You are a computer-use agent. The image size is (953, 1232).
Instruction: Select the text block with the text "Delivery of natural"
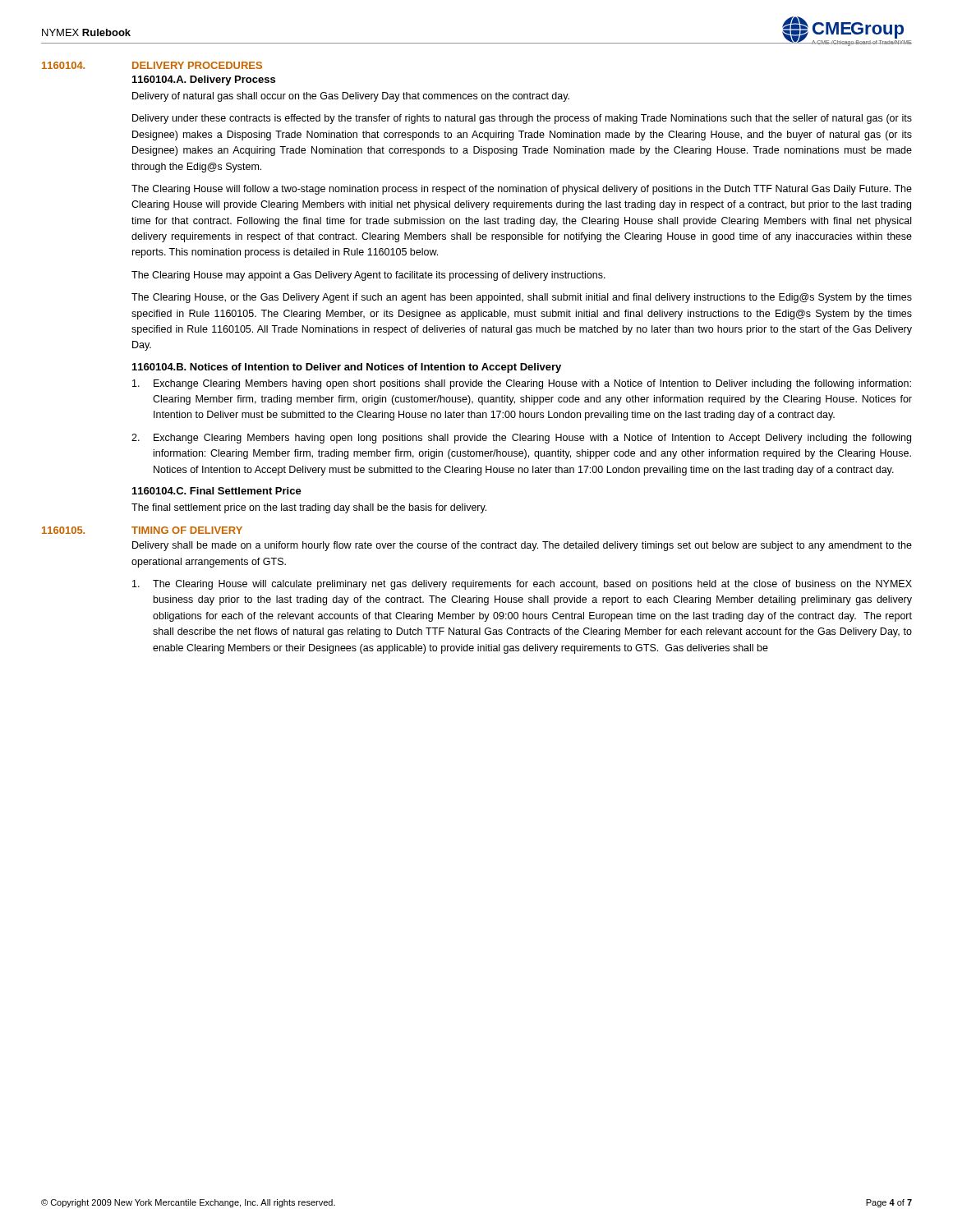351,96
